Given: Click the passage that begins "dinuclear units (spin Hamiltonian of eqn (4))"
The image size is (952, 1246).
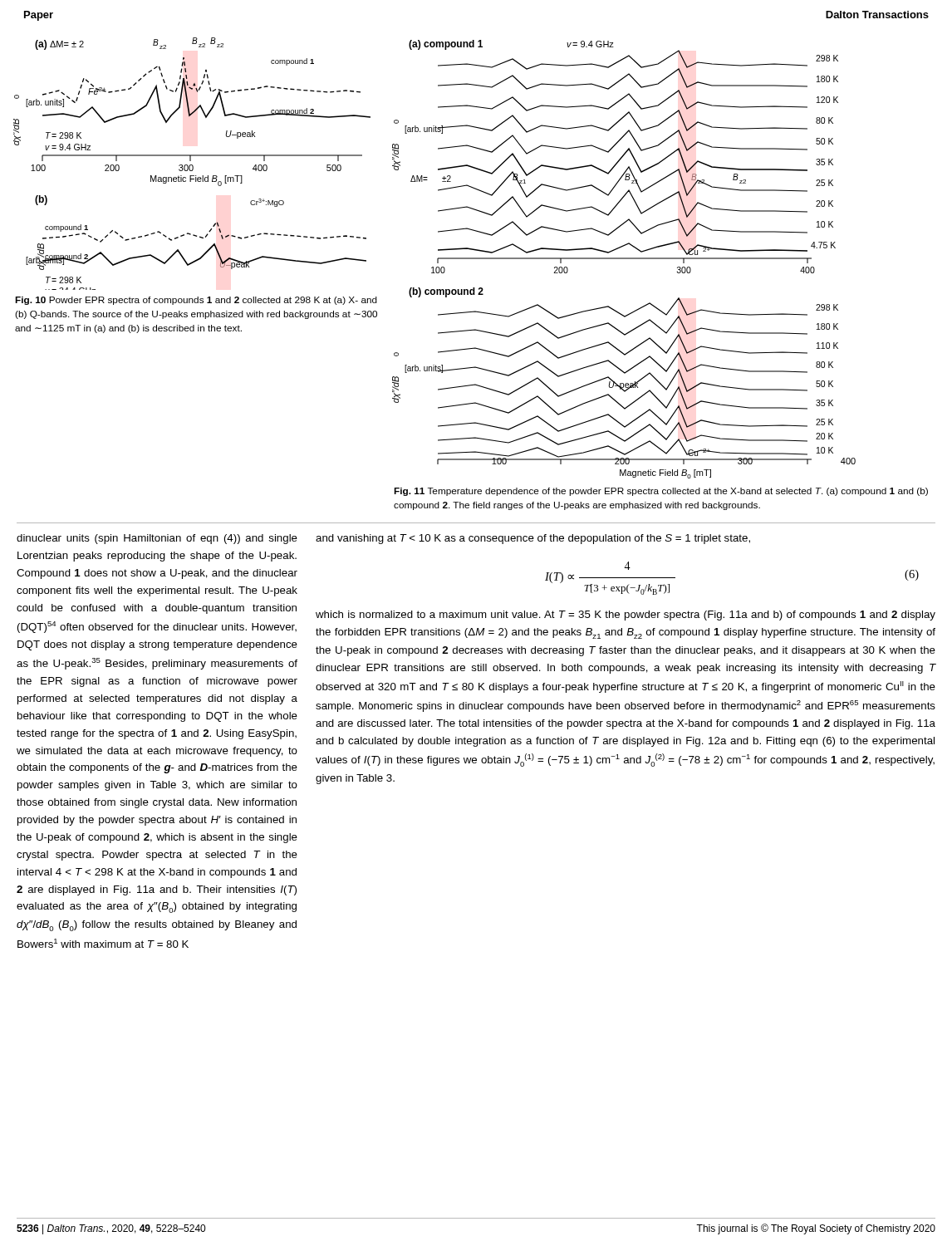Looking at the screenshot, I should tap(157, 741).
